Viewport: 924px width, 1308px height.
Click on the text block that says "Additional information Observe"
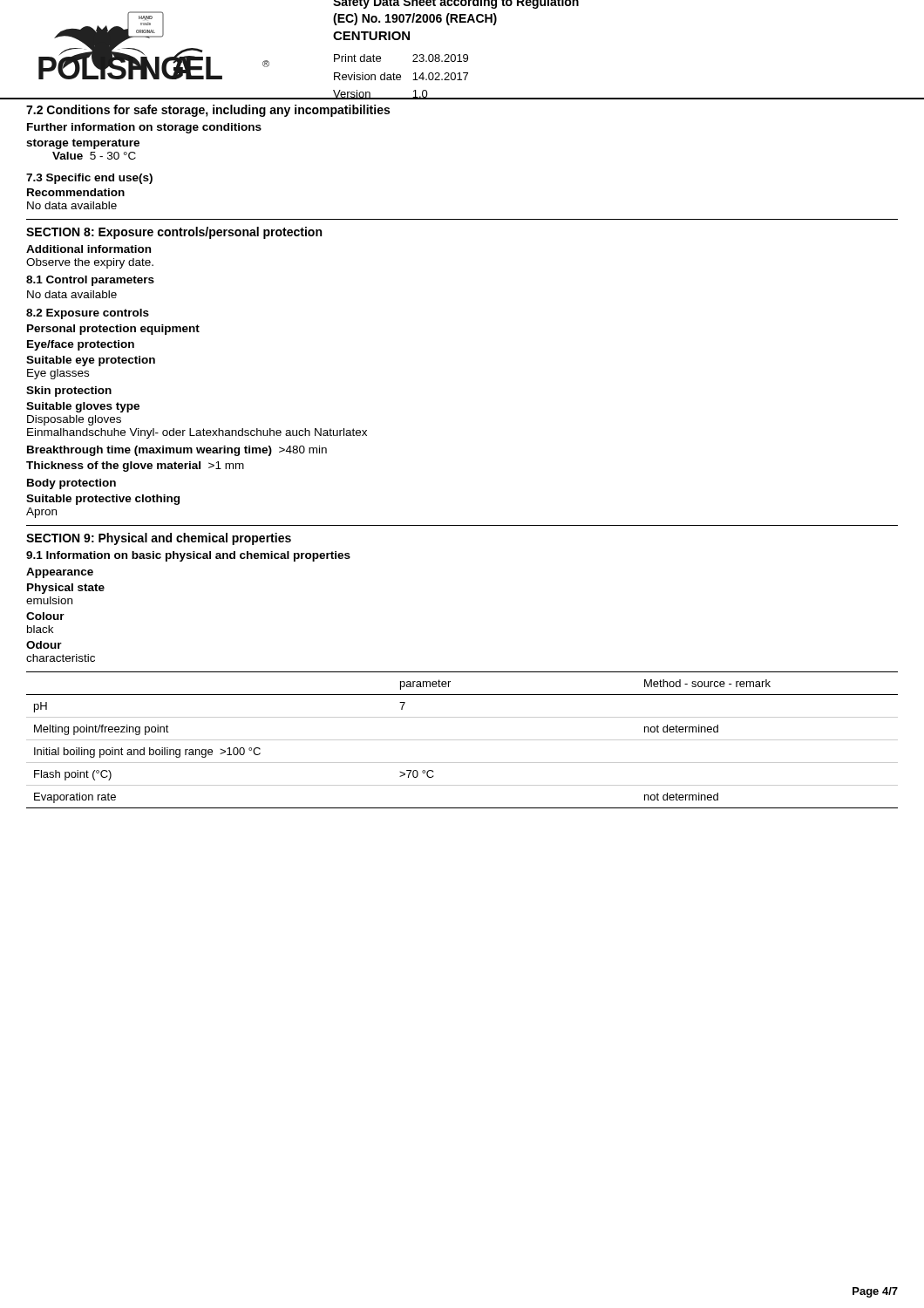click(90, 255)
